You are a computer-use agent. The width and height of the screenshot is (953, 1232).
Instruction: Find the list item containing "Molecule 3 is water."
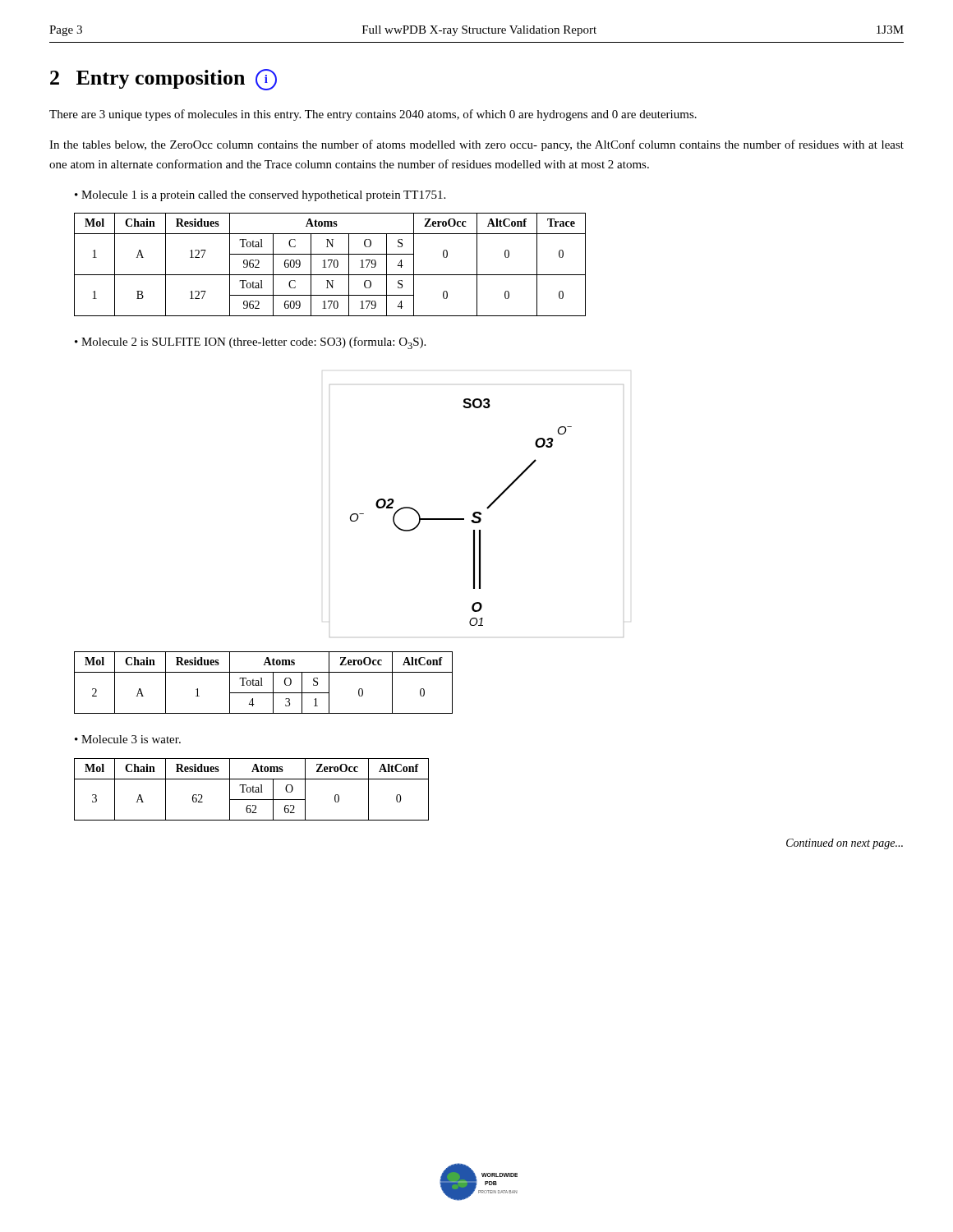(131, 740)
